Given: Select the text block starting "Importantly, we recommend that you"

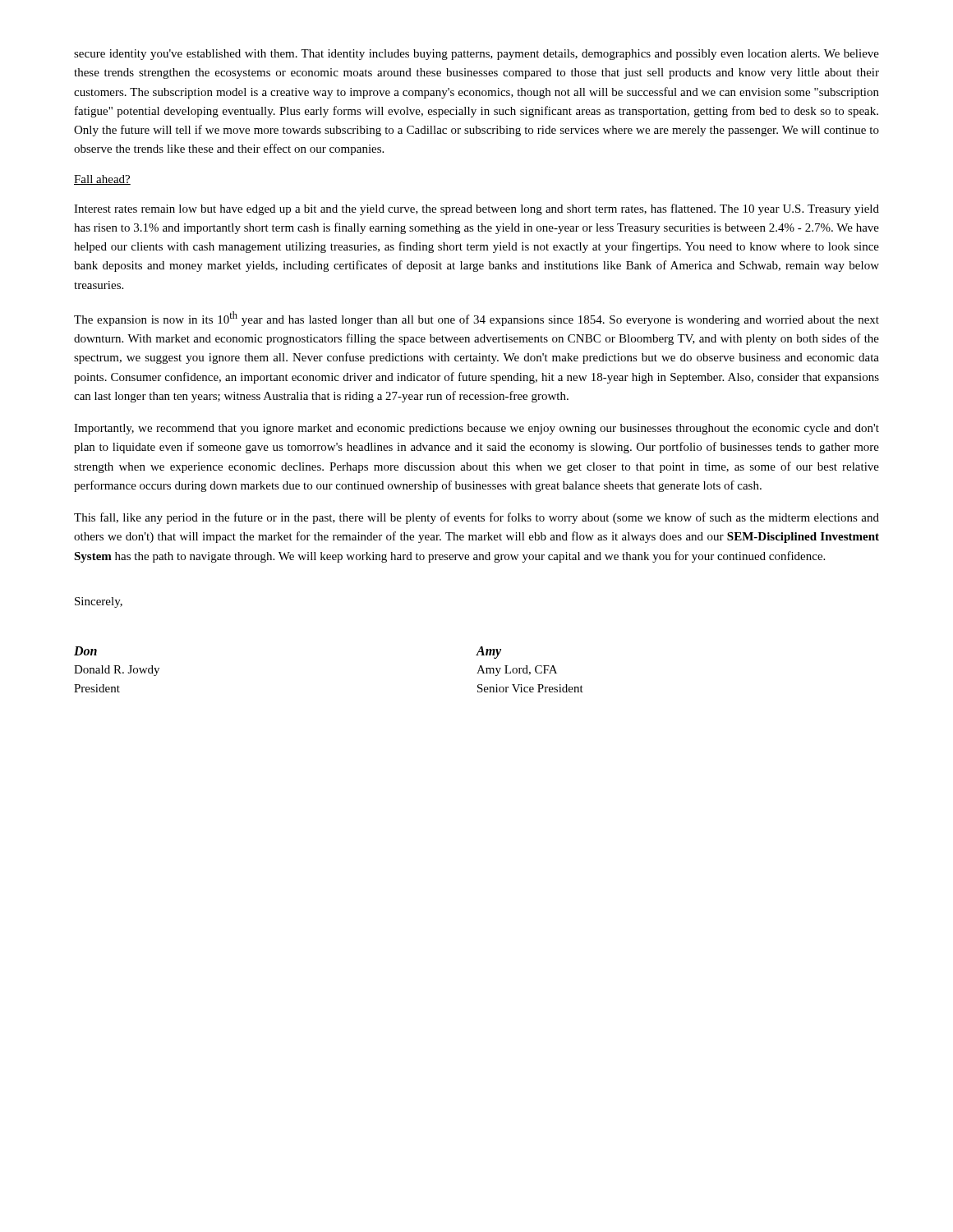Looking at the screenshot, I should click(x=476, y=457).
